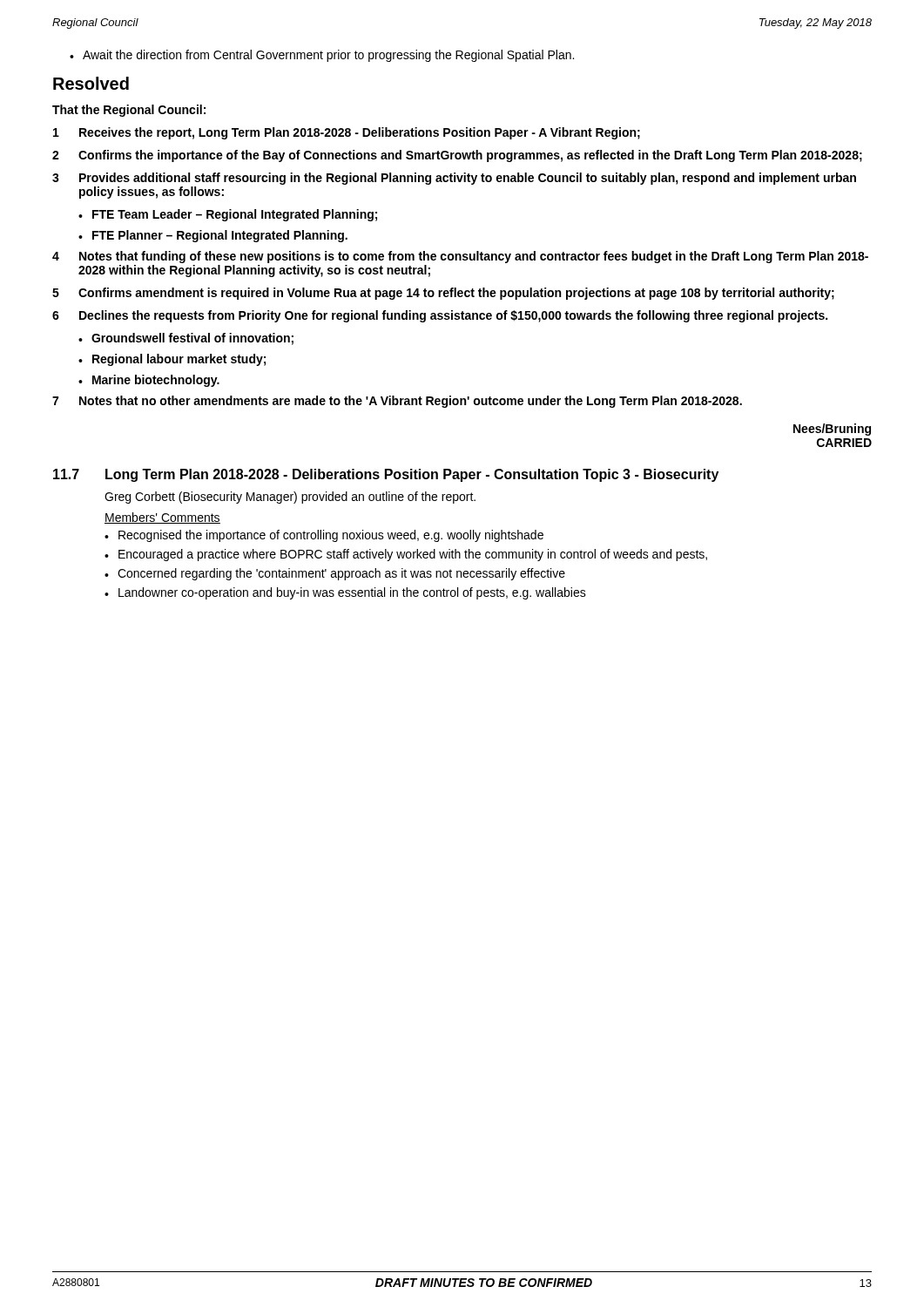Click on the text block starting "• Landowner co-operation and"
The height and width of the screenshot is (1307, 924).
pos(345,593)
